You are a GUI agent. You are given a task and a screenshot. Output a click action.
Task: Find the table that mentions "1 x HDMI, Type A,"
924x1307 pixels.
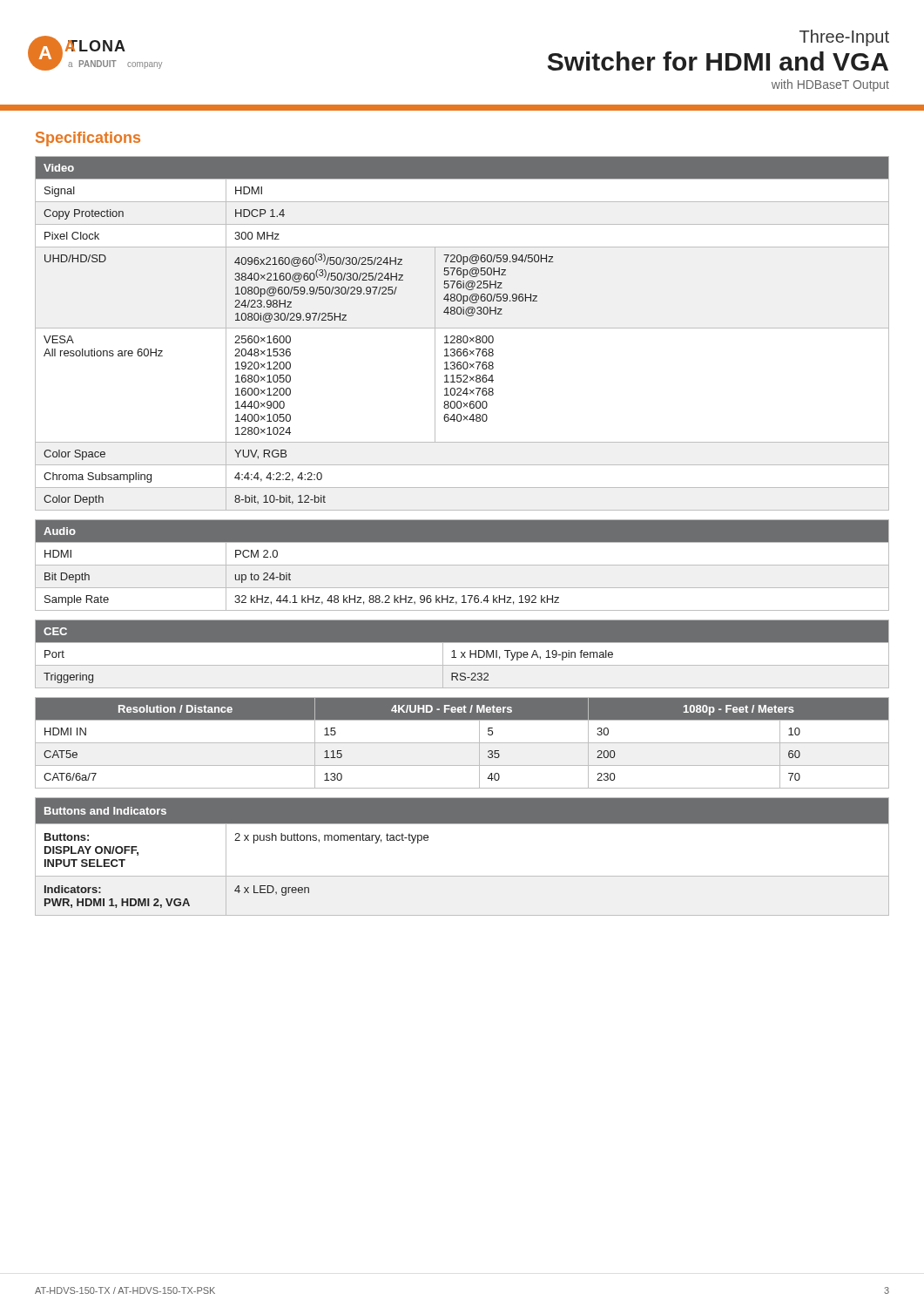click(x=462, y=654)
